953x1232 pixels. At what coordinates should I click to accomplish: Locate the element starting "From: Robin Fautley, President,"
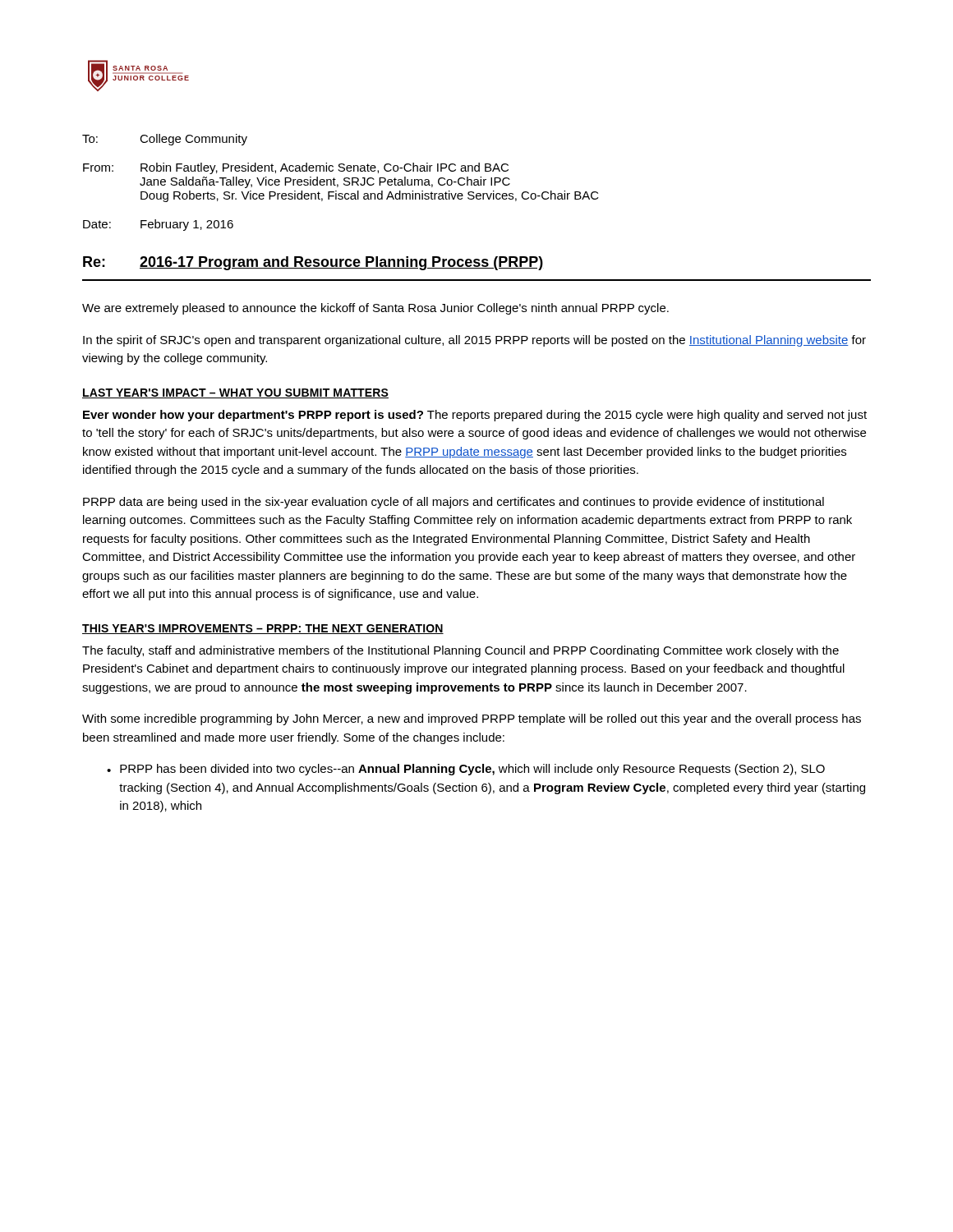tap(476, 181)
